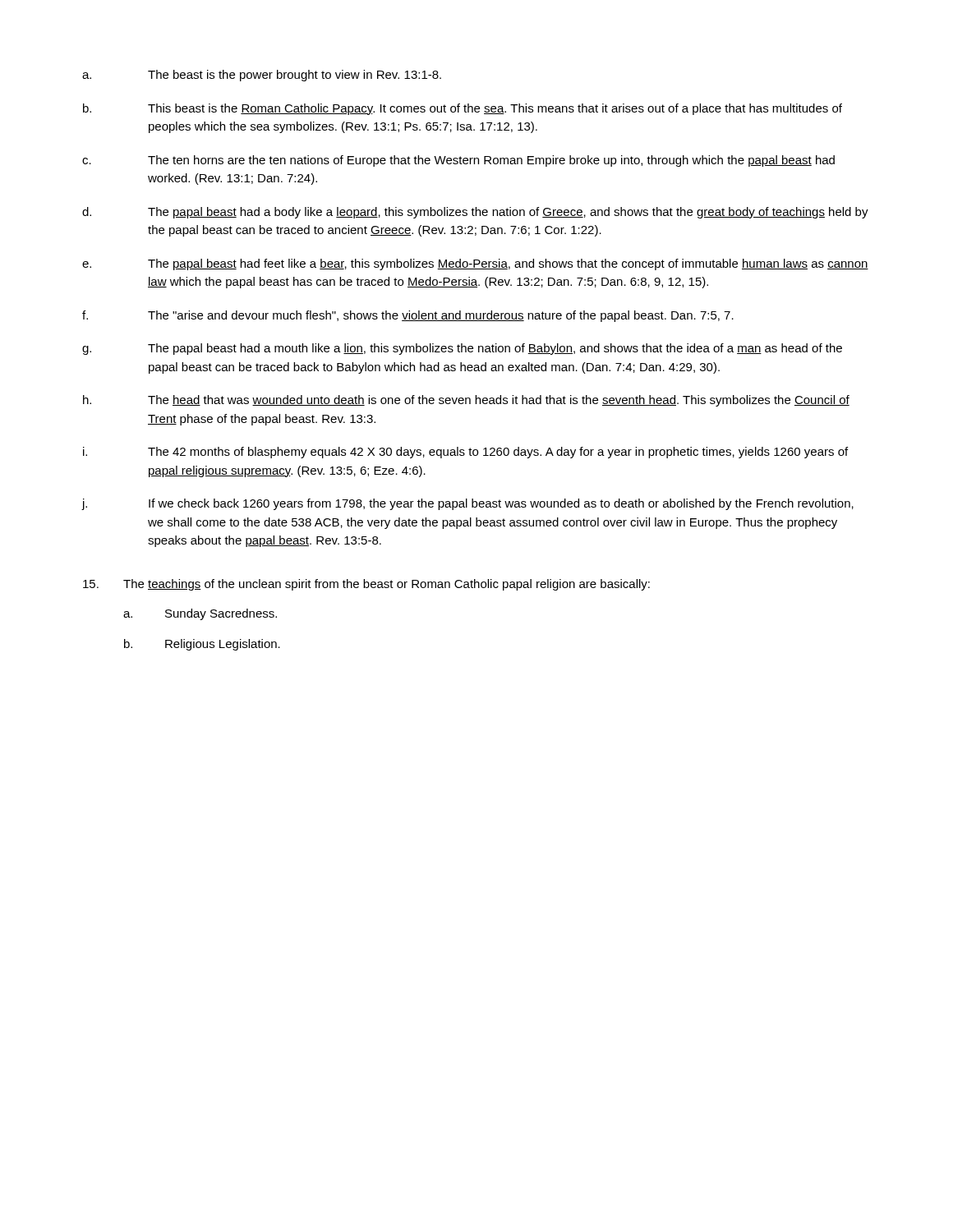953x1232 pixels.
Task: Point to the block beginning "g. The papal beast had a"
Action: pyautogui.click(x=476, y=358)
